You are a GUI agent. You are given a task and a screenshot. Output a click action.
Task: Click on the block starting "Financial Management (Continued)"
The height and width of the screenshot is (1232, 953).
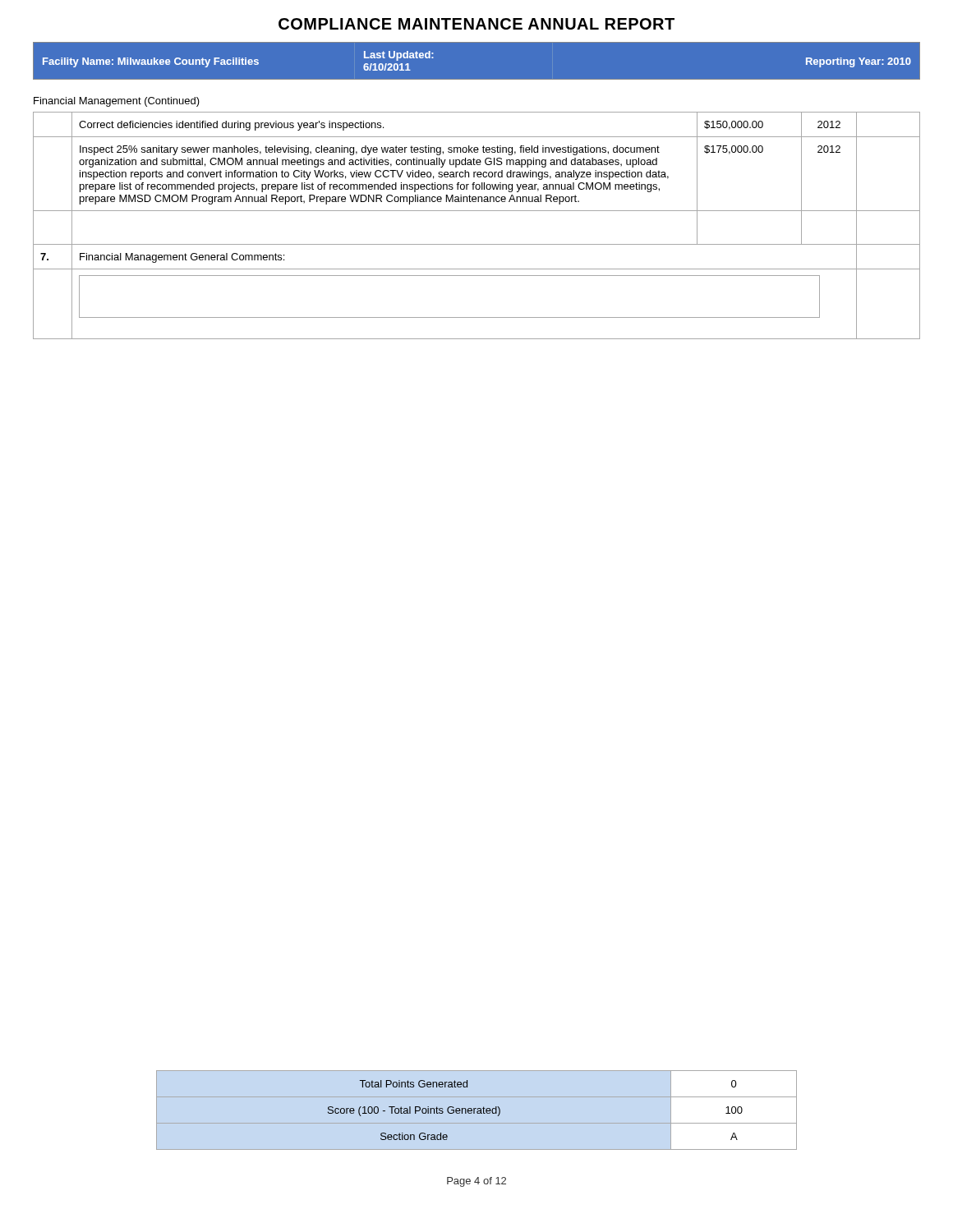tap(116, 101)
